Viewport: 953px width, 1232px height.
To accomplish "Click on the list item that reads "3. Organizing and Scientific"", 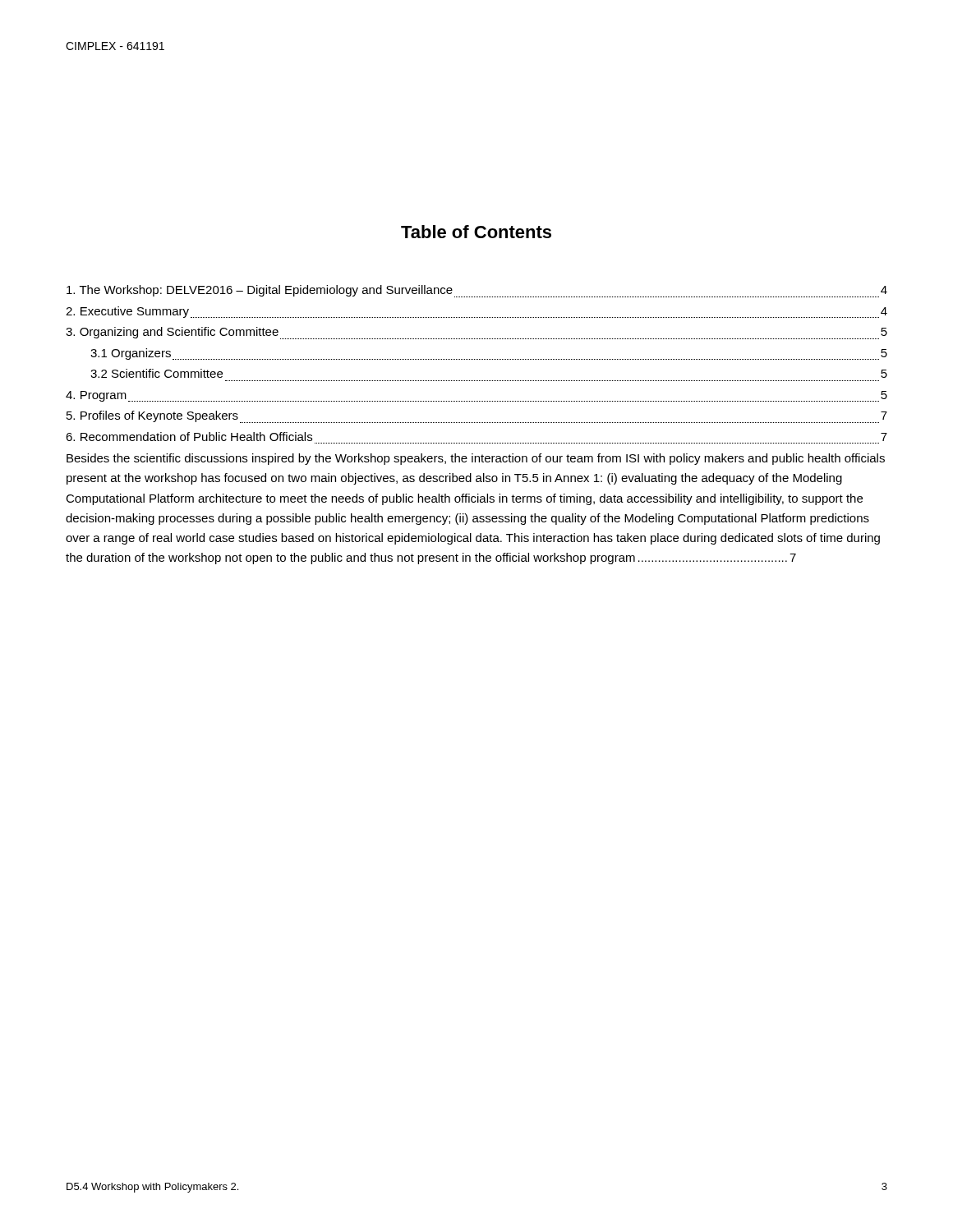I will pos(476,332).
